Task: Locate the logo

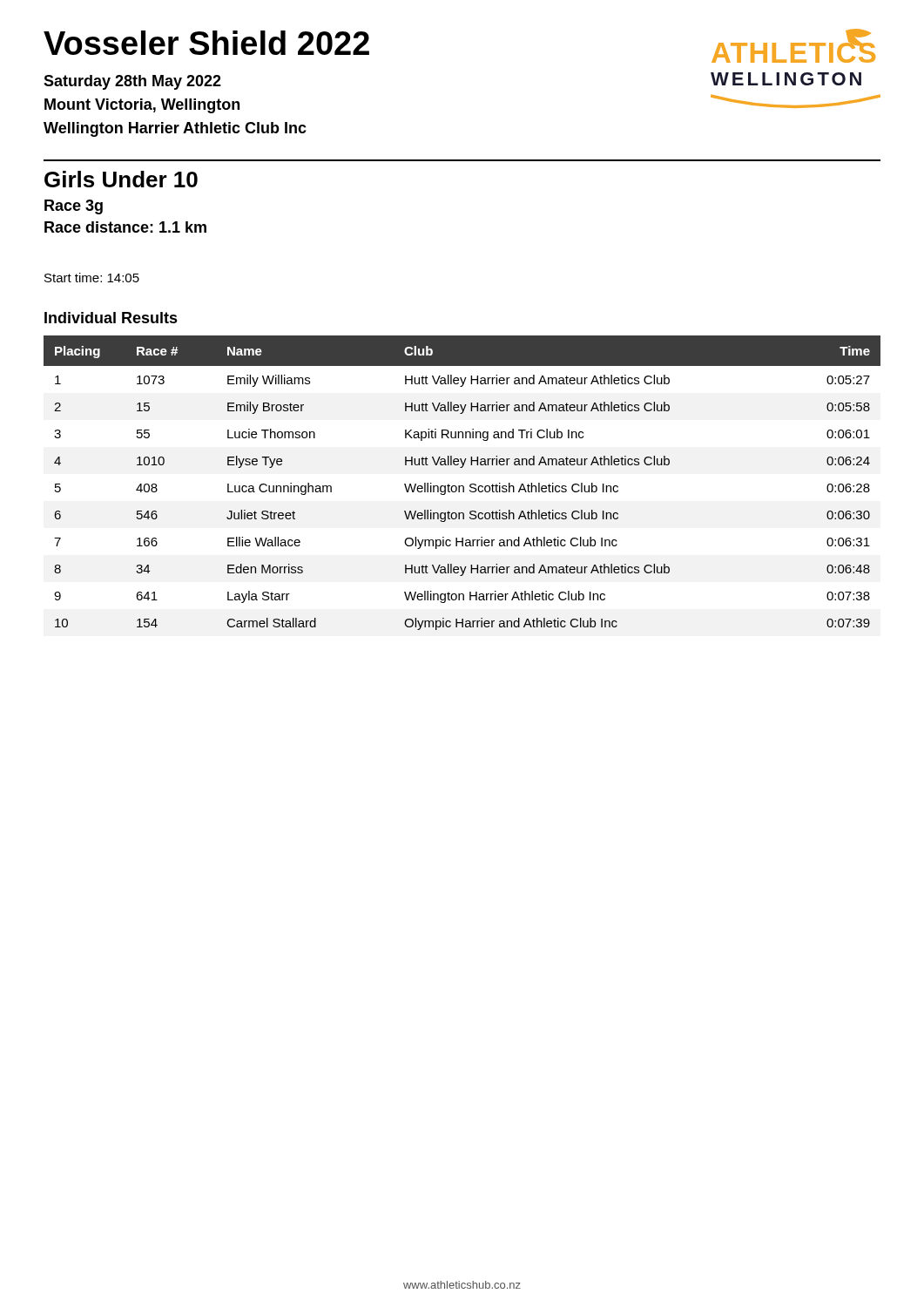Action: [789, 72]
